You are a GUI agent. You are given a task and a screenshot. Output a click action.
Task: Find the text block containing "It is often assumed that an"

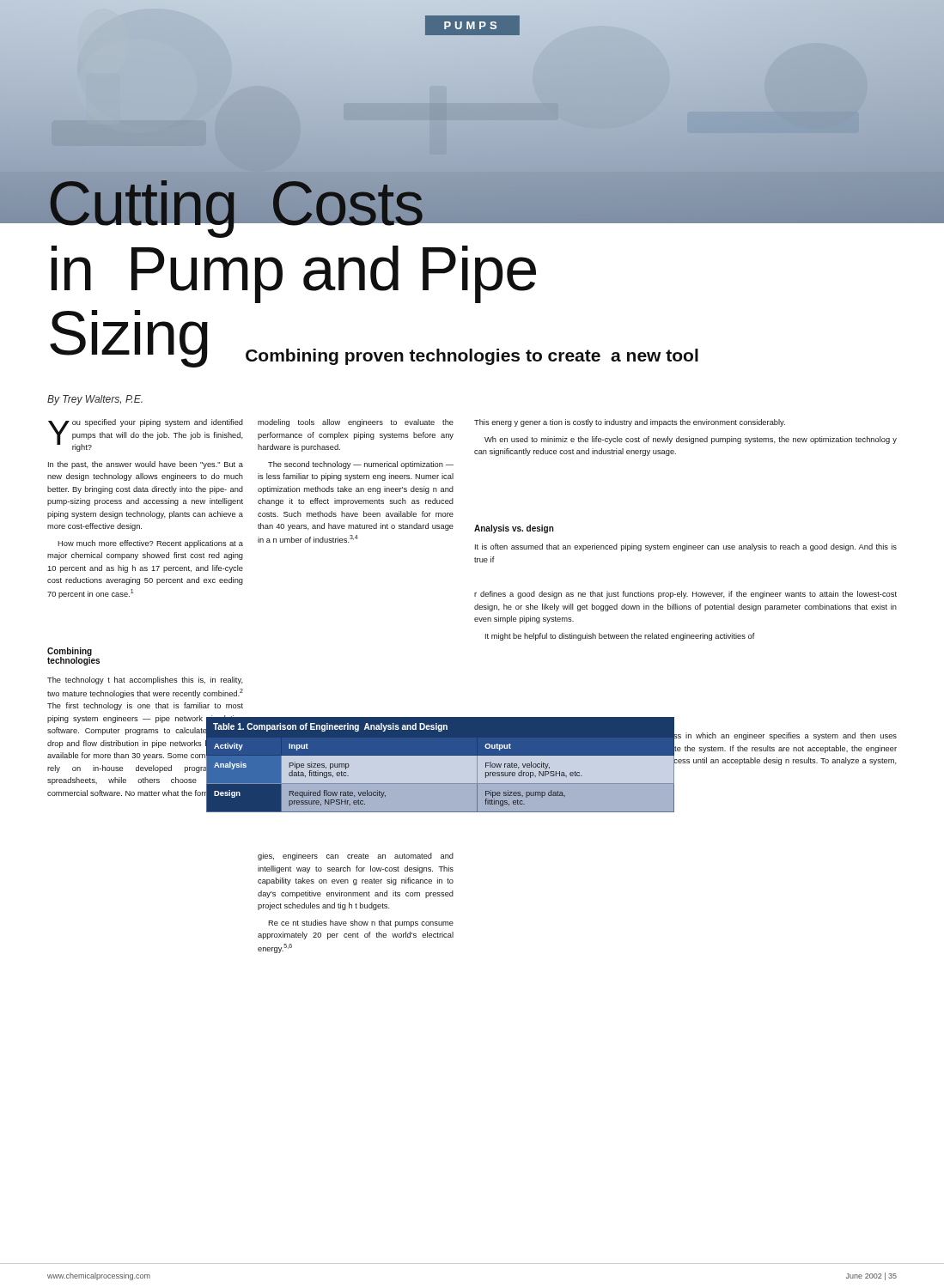[685, 553]
